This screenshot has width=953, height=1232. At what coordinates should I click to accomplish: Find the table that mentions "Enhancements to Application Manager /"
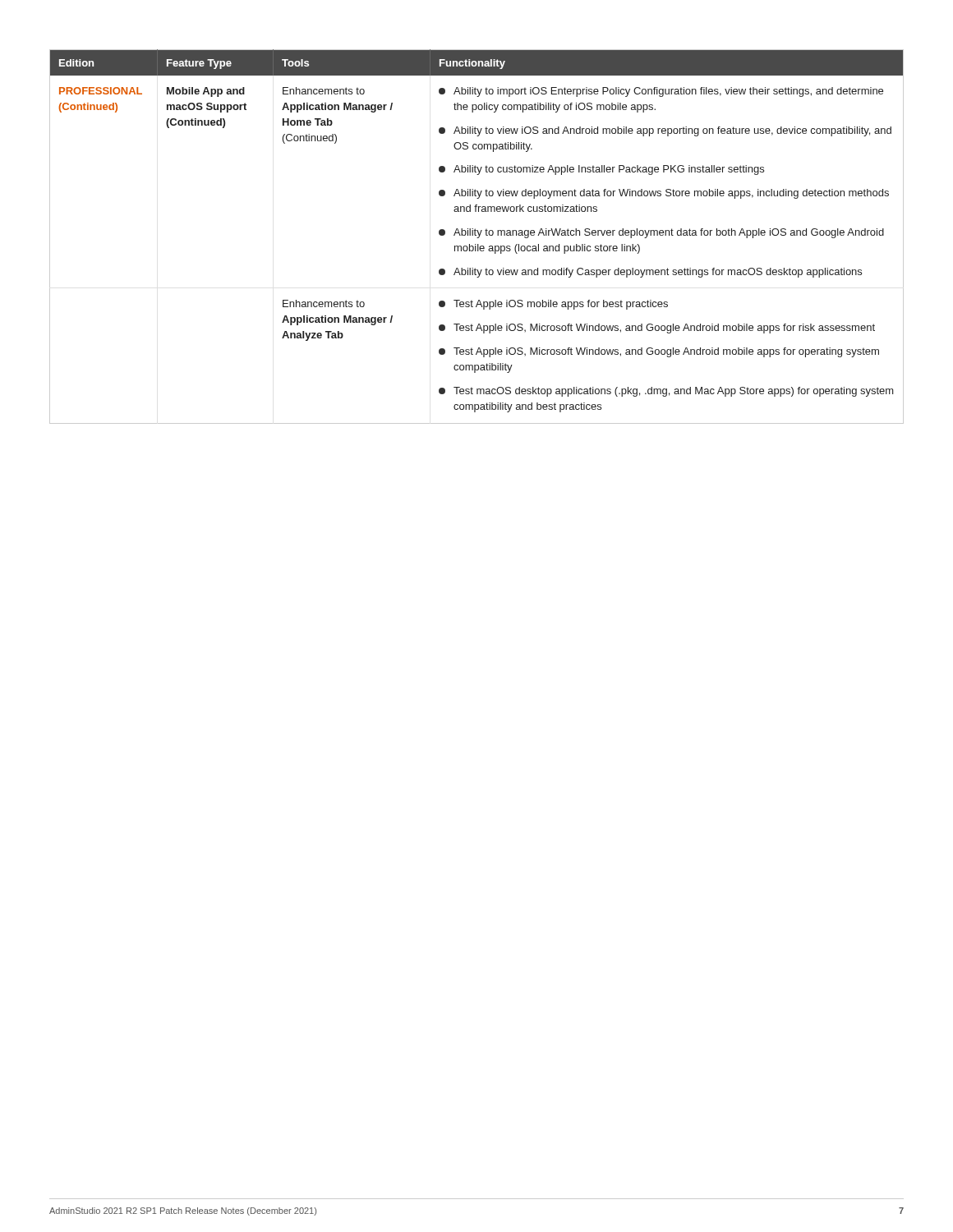[476, 236]
